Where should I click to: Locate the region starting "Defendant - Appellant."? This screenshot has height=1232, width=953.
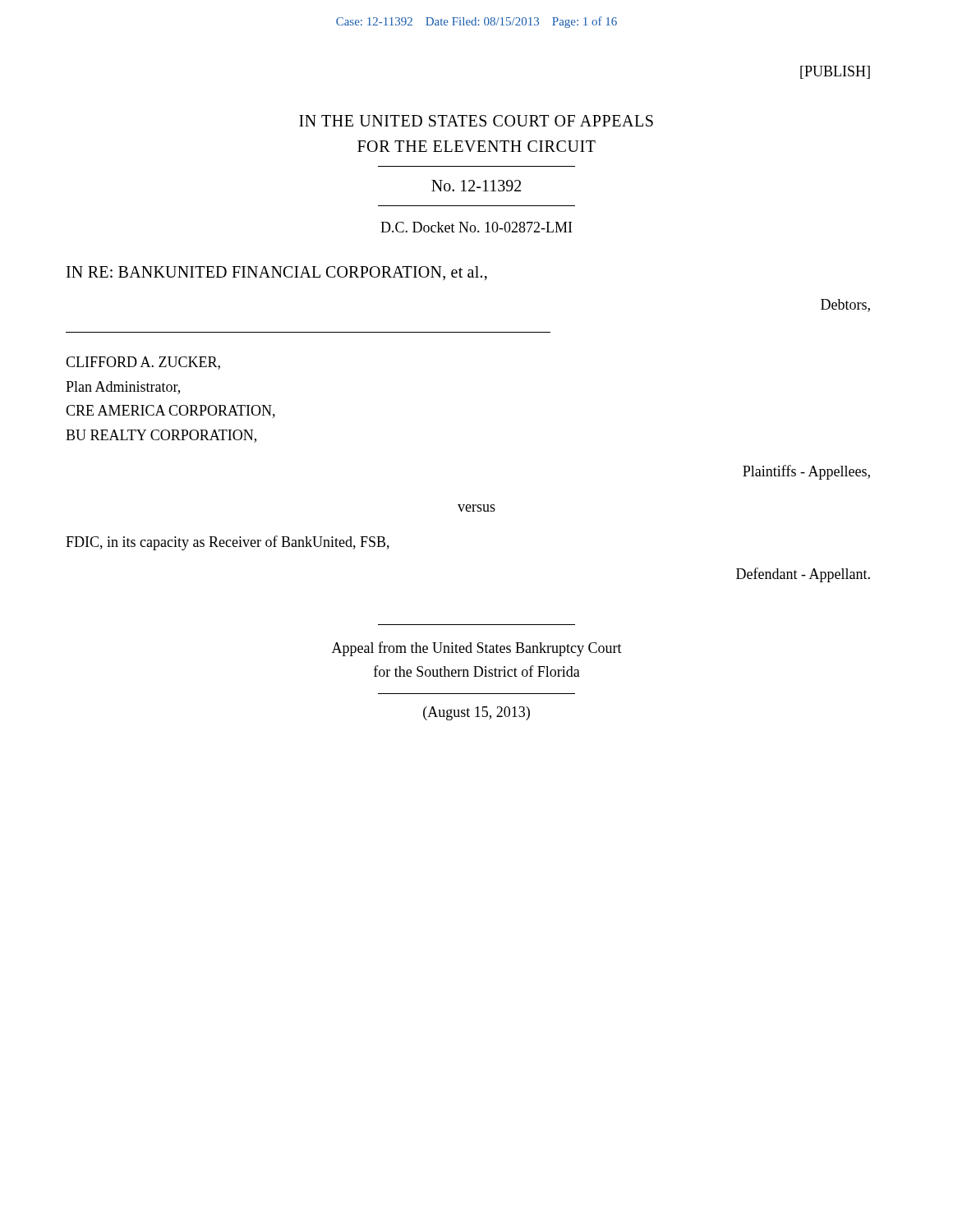click(803, 574)
